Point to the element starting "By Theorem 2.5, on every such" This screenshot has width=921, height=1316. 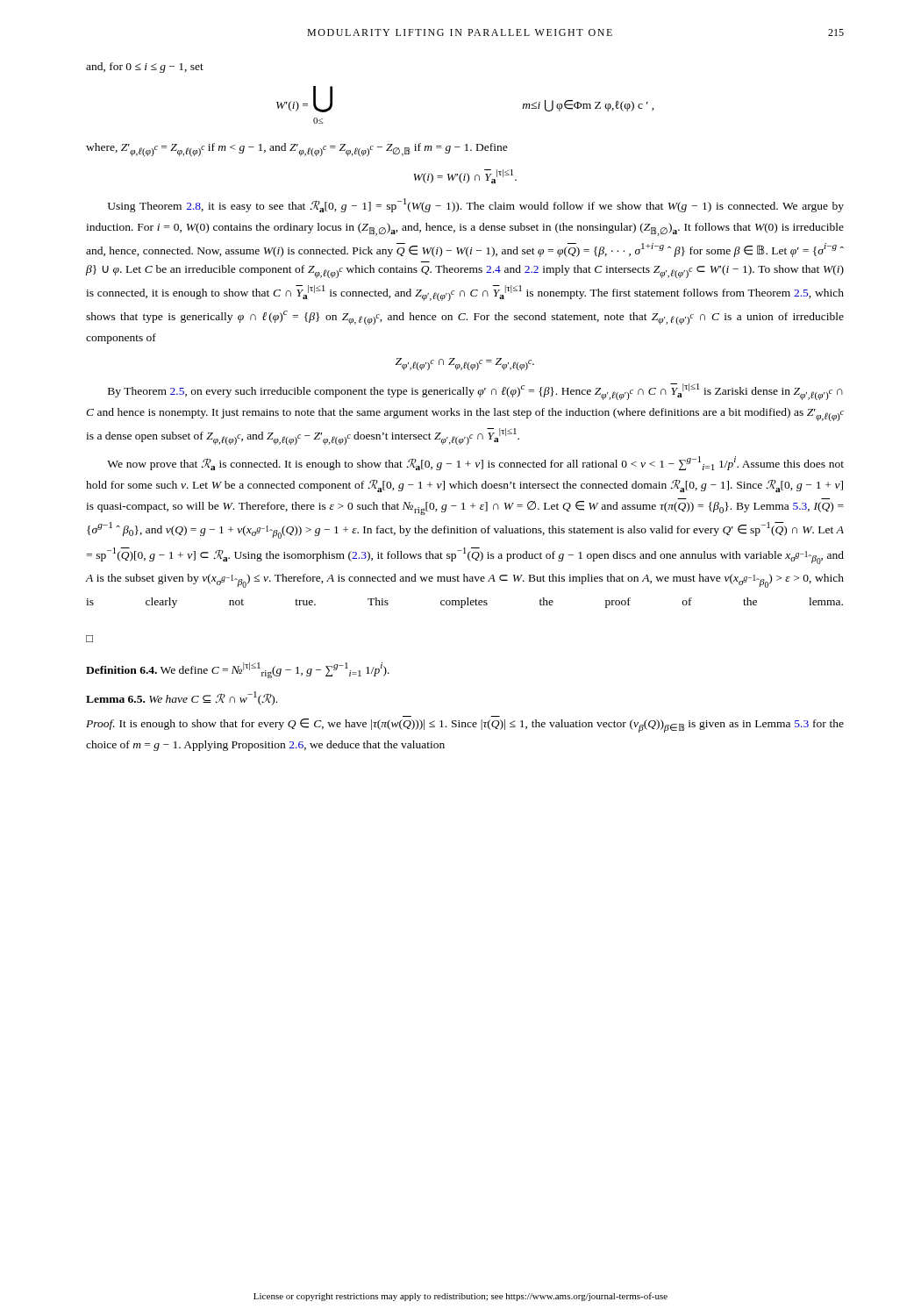click(x=465, y=413)
